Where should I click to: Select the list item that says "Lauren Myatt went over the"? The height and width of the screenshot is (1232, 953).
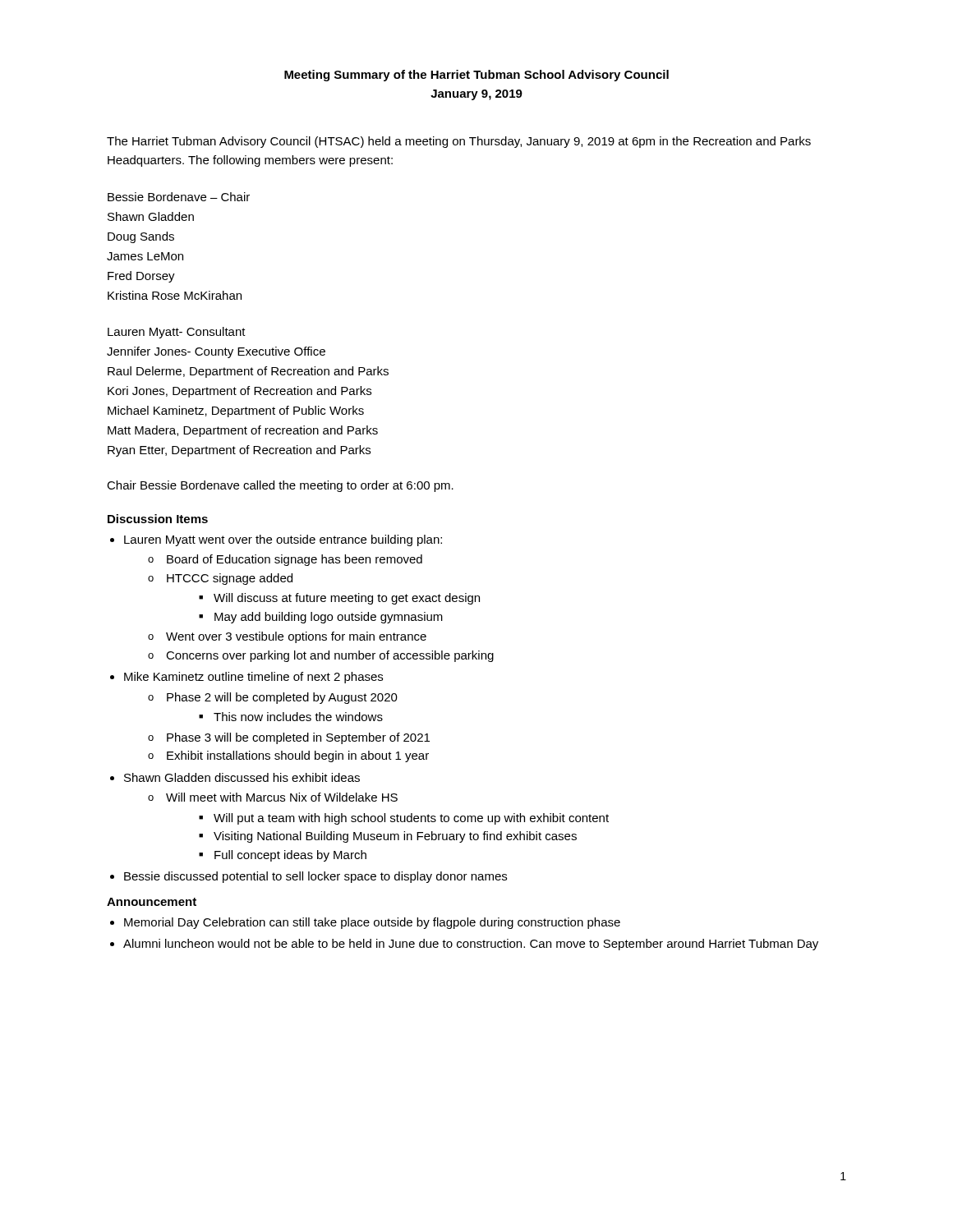coord(485,598)
